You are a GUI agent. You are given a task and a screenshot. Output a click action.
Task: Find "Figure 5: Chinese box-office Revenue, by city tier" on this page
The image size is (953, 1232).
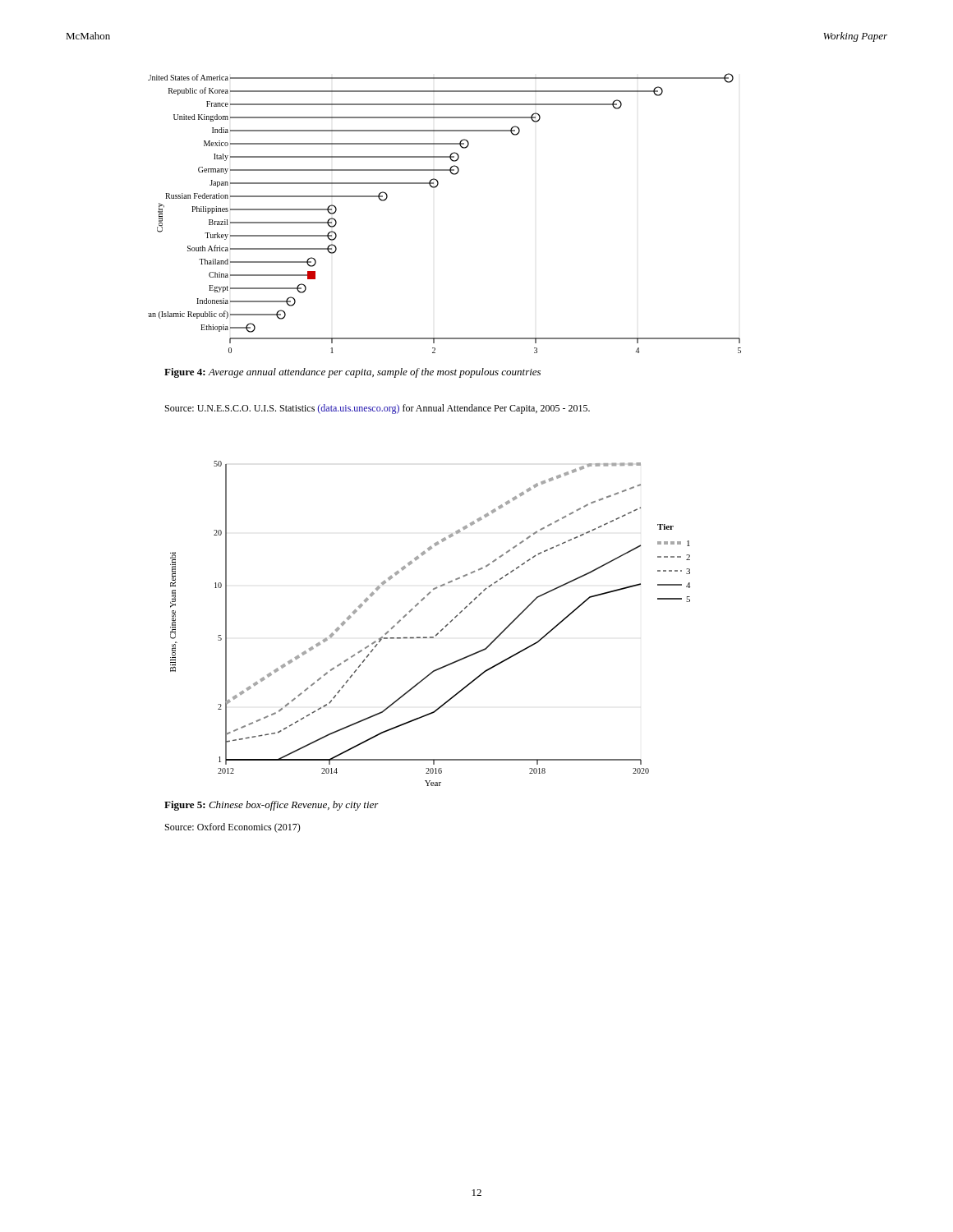271,804
